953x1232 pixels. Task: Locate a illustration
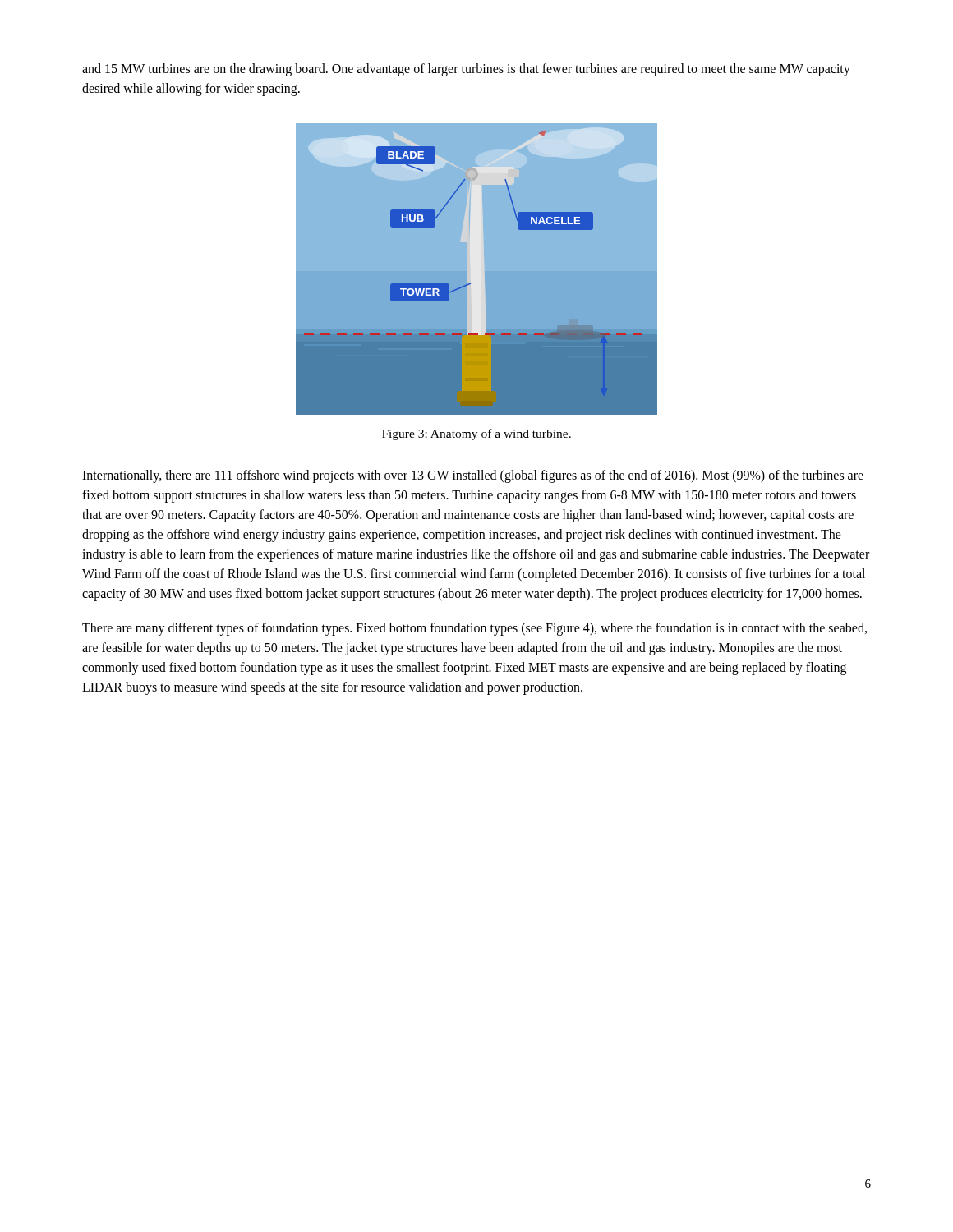tap(476, 269)
